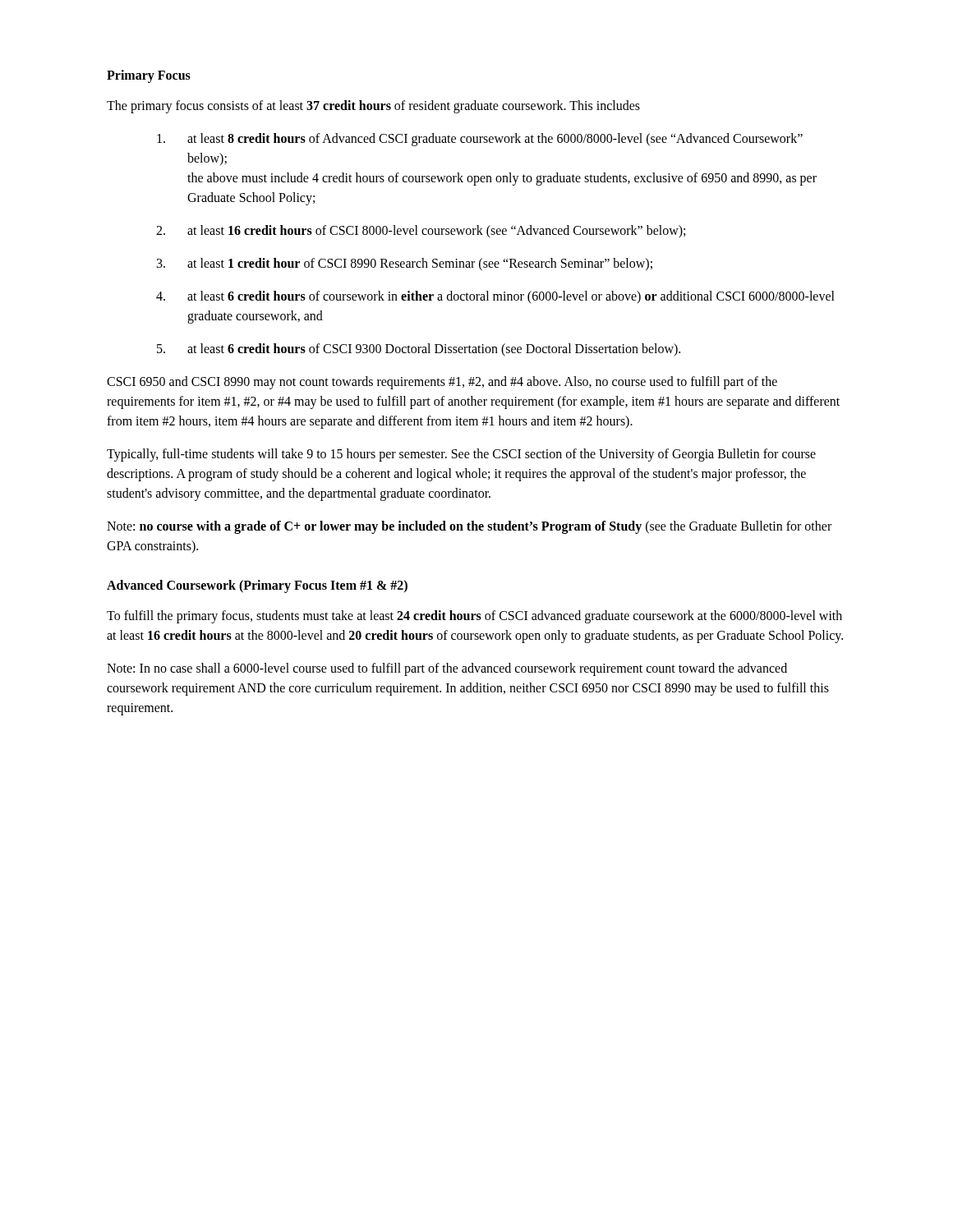Select the element starting "Note: no course with a grade of"

click(469, 536)
